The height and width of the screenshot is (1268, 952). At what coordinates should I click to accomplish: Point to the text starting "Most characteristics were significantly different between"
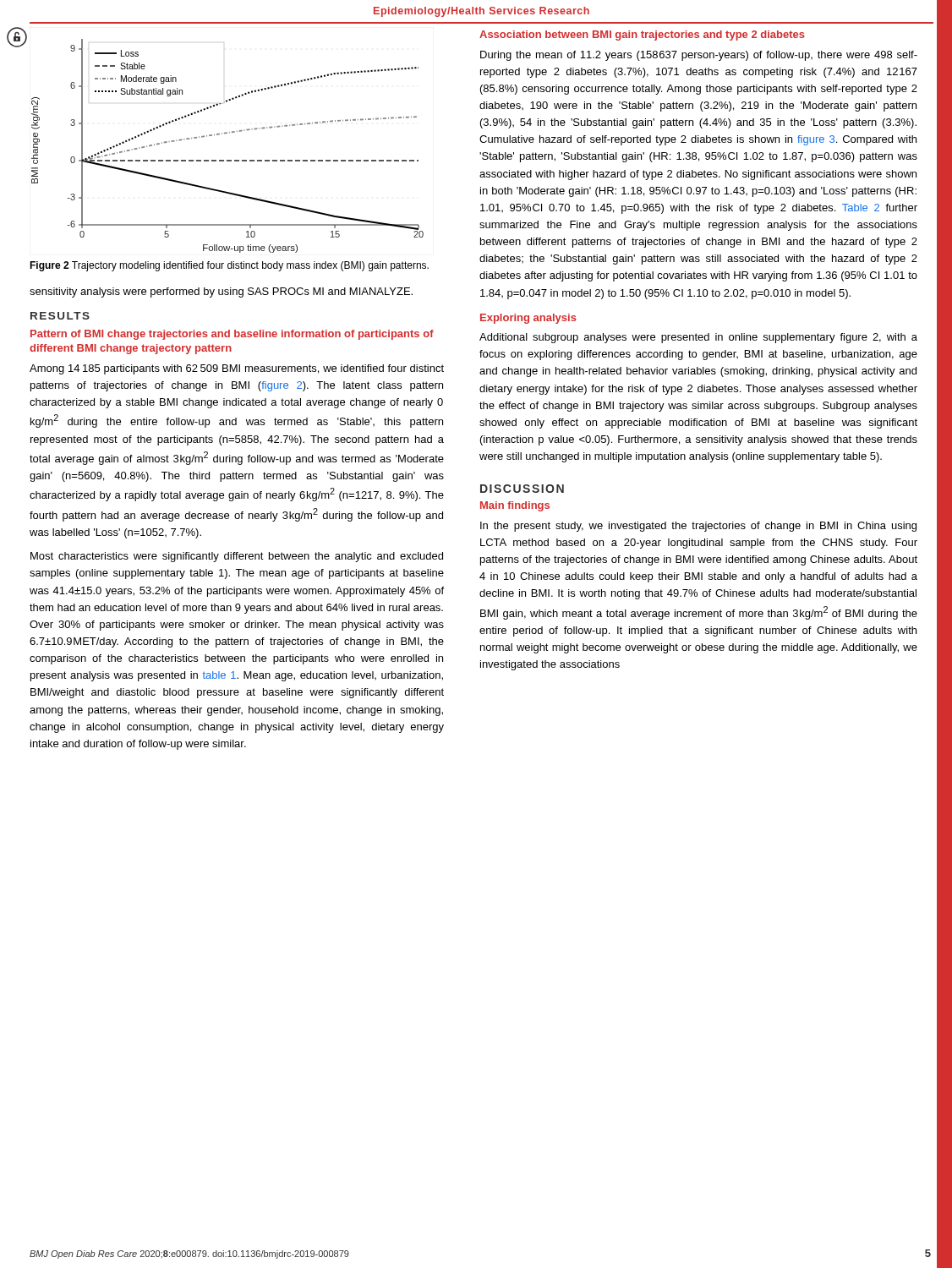[x=237, y=650]
